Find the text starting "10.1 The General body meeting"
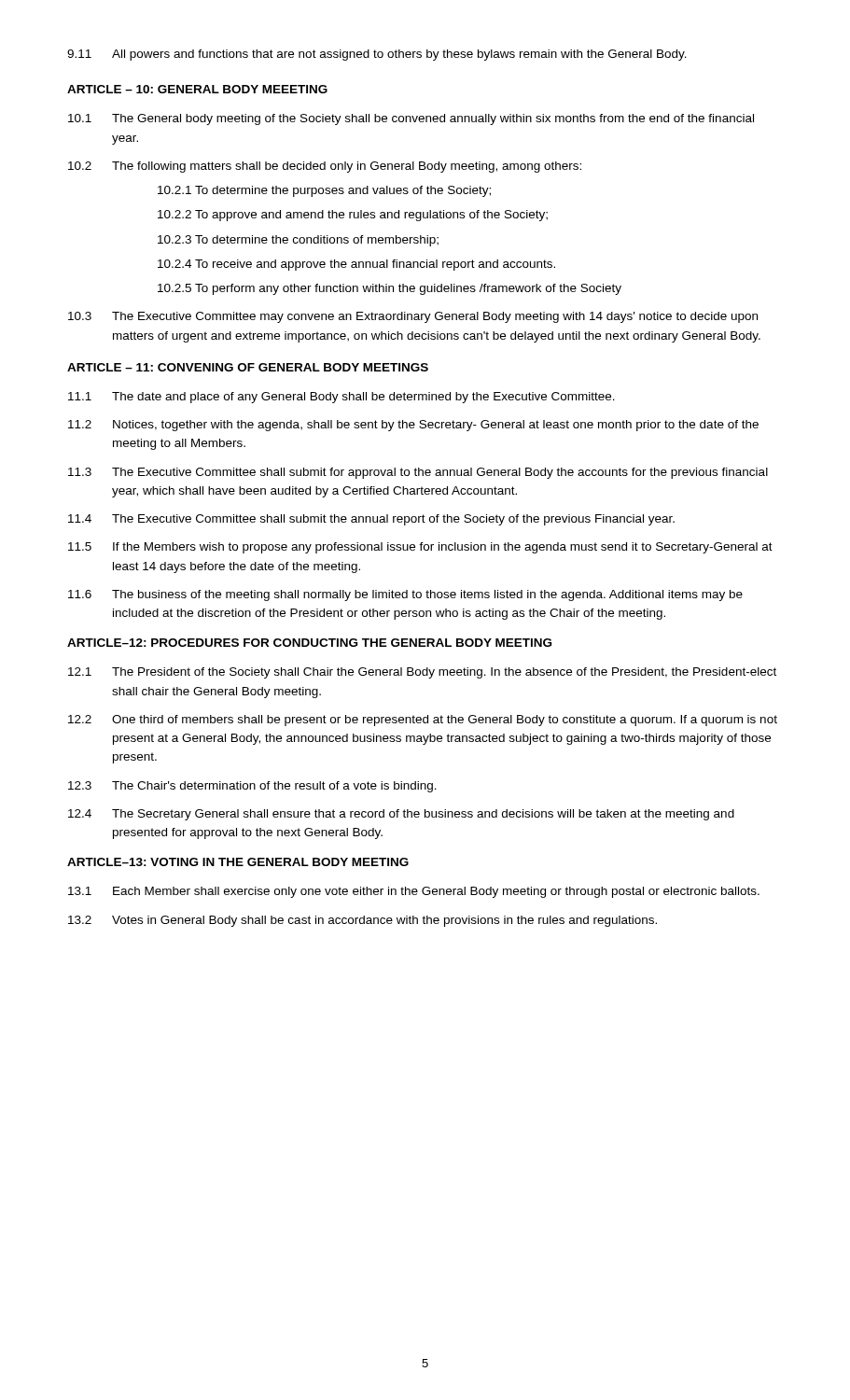This screenshot has height=1400, width=850. (425, 128)
